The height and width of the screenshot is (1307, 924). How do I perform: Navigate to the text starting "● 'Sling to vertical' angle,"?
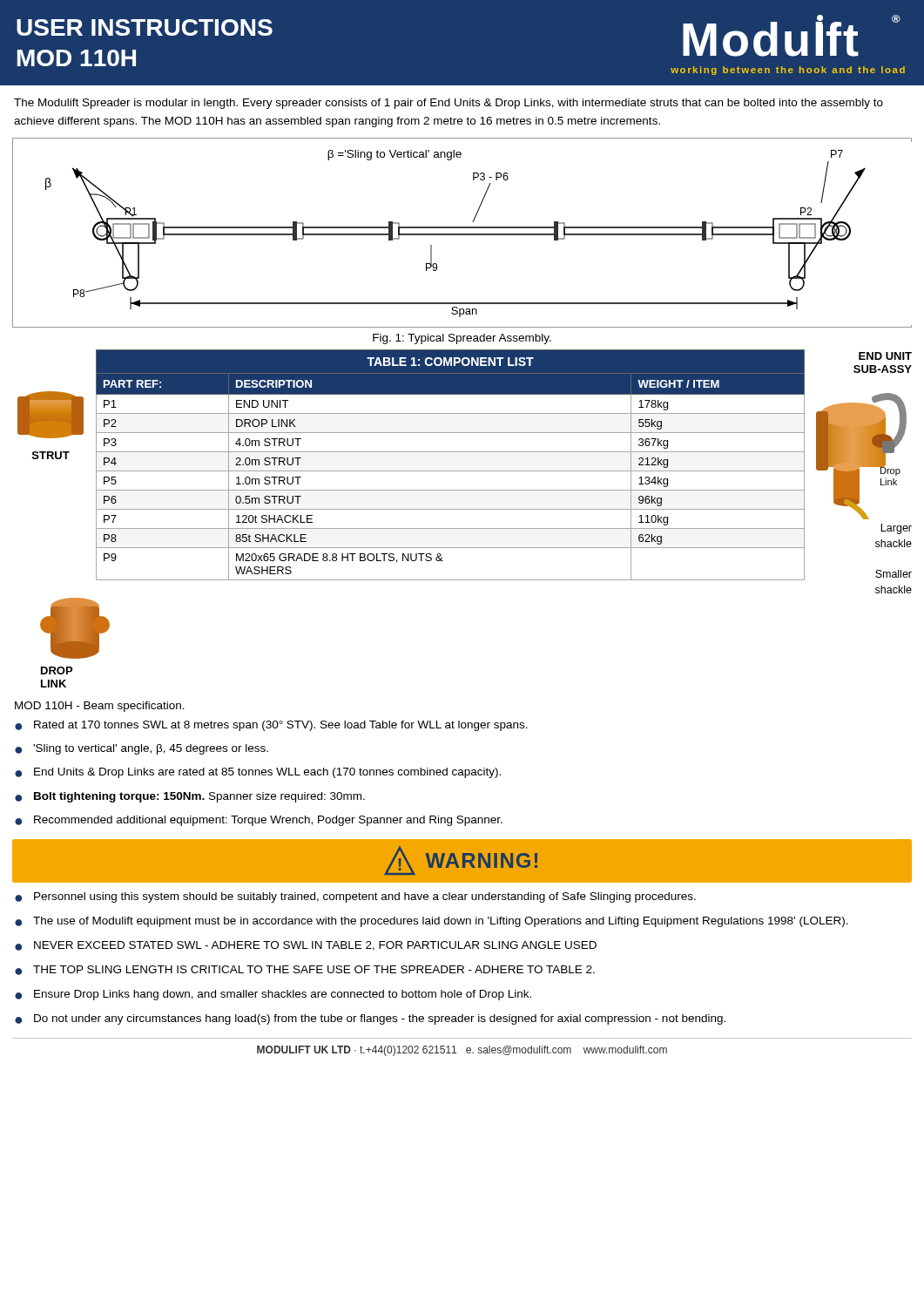142,751
